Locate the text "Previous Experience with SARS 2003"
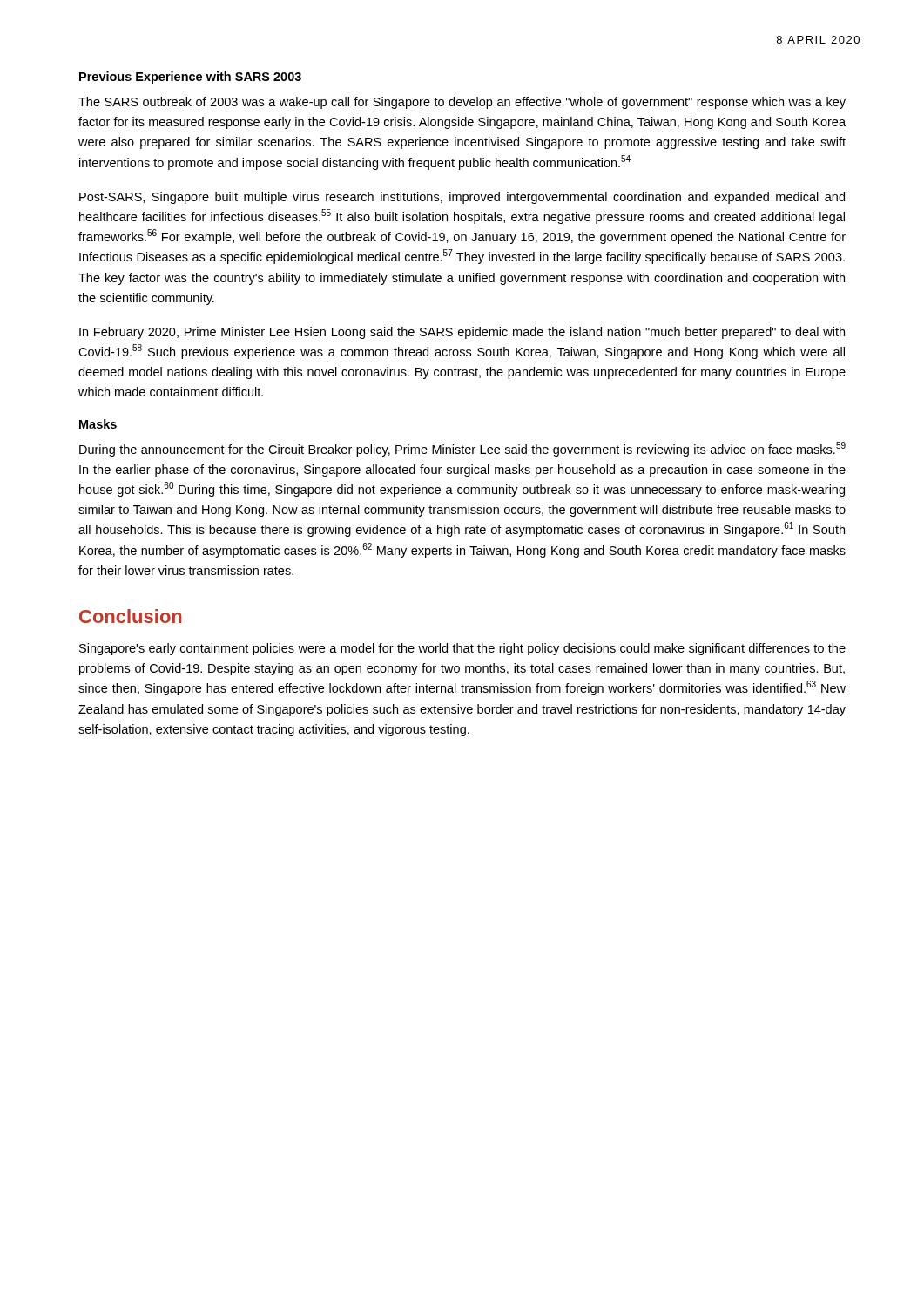 pyautogui.click(x=190, y=77)
